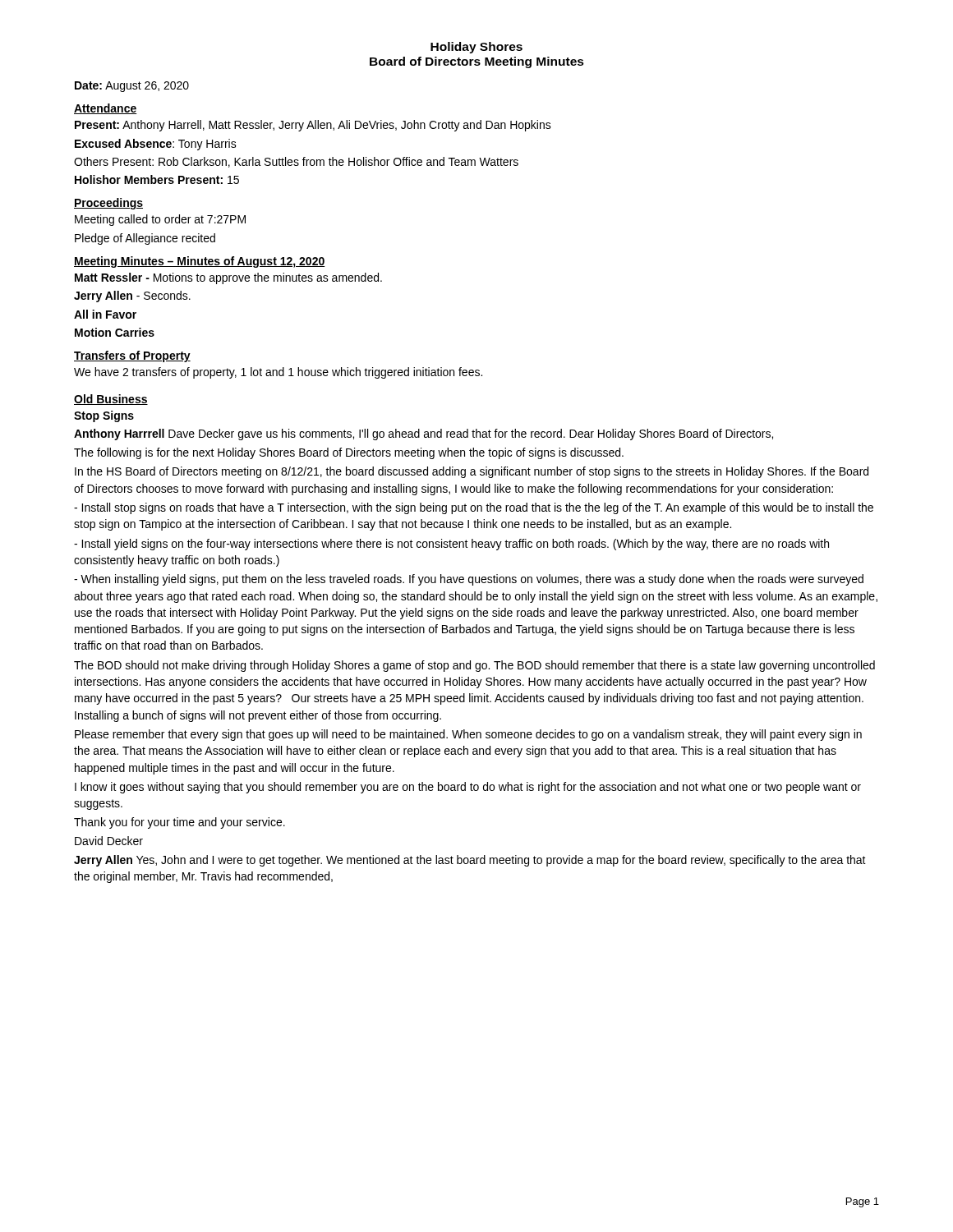Select the text block that reads "Thank you for your time"

tap(180, 822)
